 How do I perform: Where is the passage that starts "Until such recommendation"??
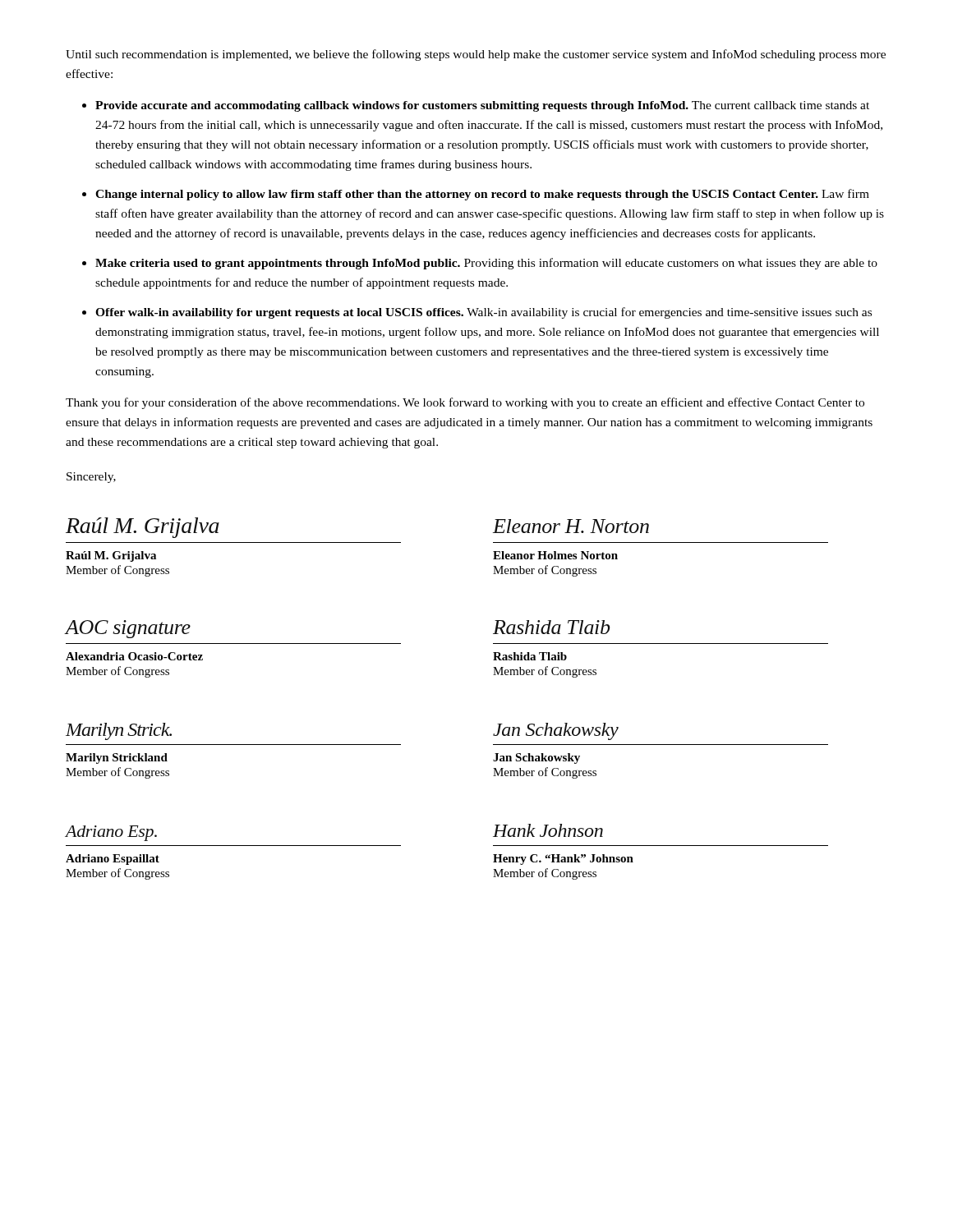point(476,64)
